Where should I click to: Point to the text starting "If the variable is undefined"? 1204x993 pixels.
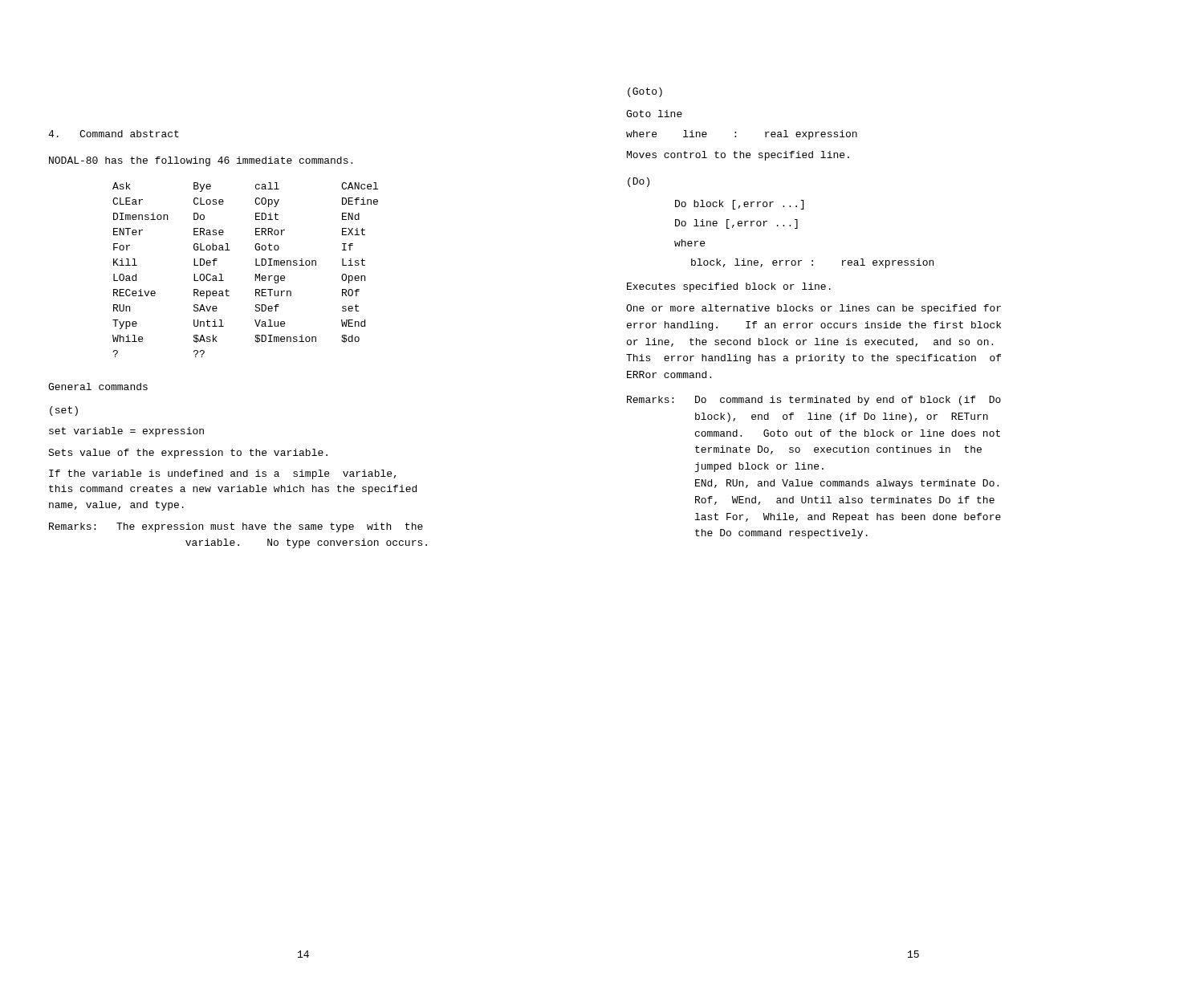pyautogui.click(x=233, y=489)
